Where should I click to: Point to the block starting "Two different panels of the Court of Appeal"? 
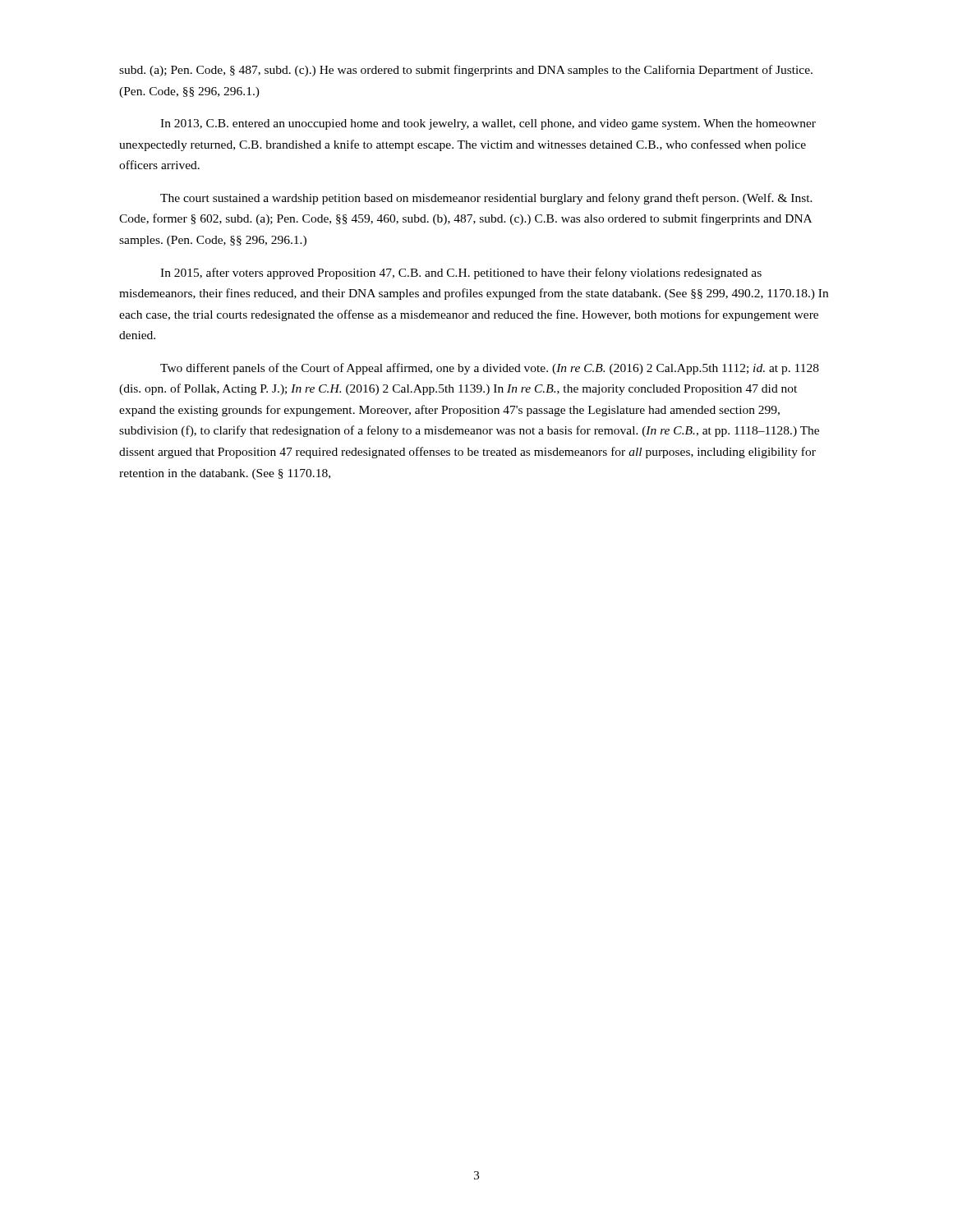[x=476, y=420]
